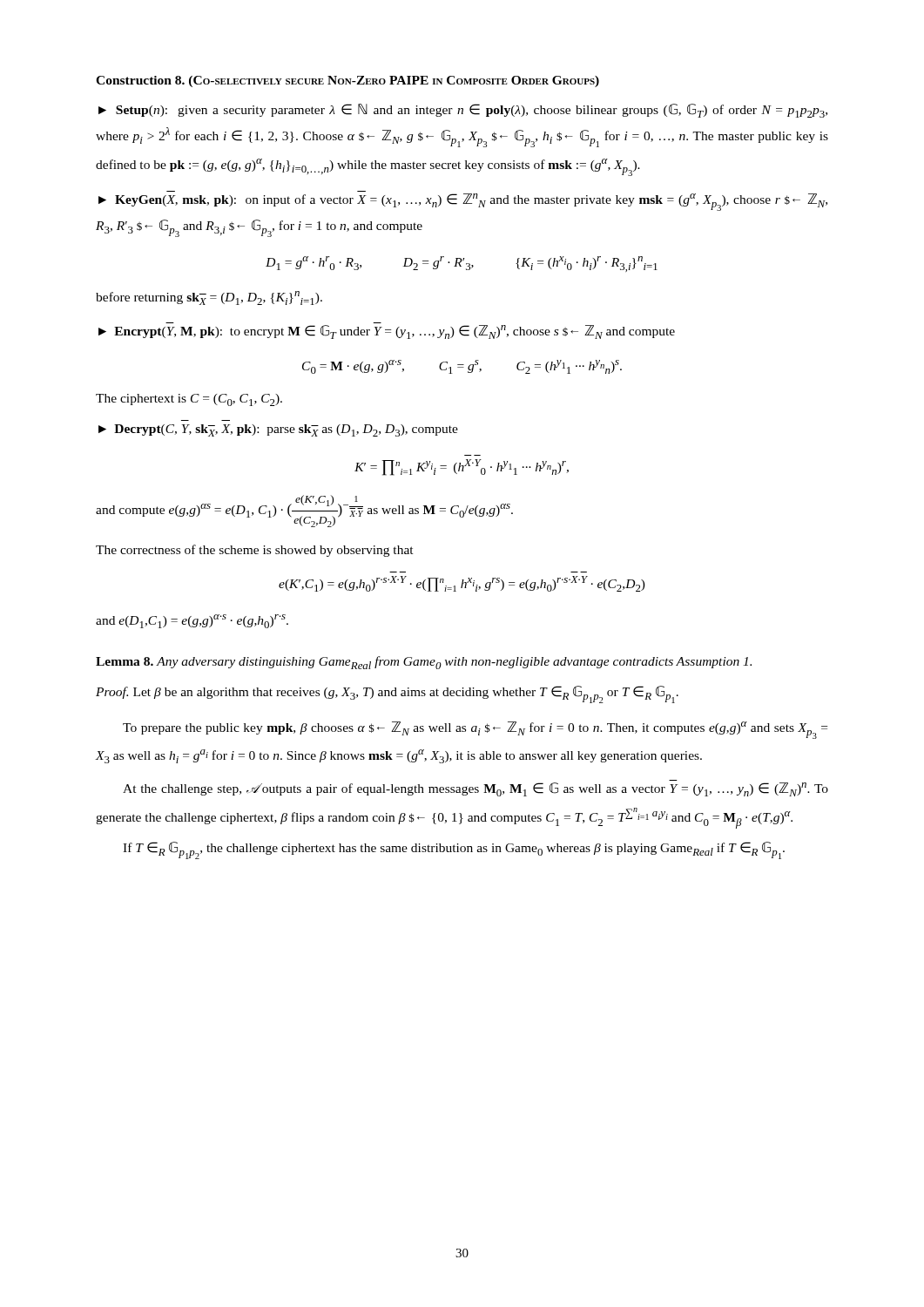Find the passage starting "► Encrypt(Y, M, pk): to encrypt M ∈"
The height and width of the screenshot is (1307, 924).
pos(385,330)
